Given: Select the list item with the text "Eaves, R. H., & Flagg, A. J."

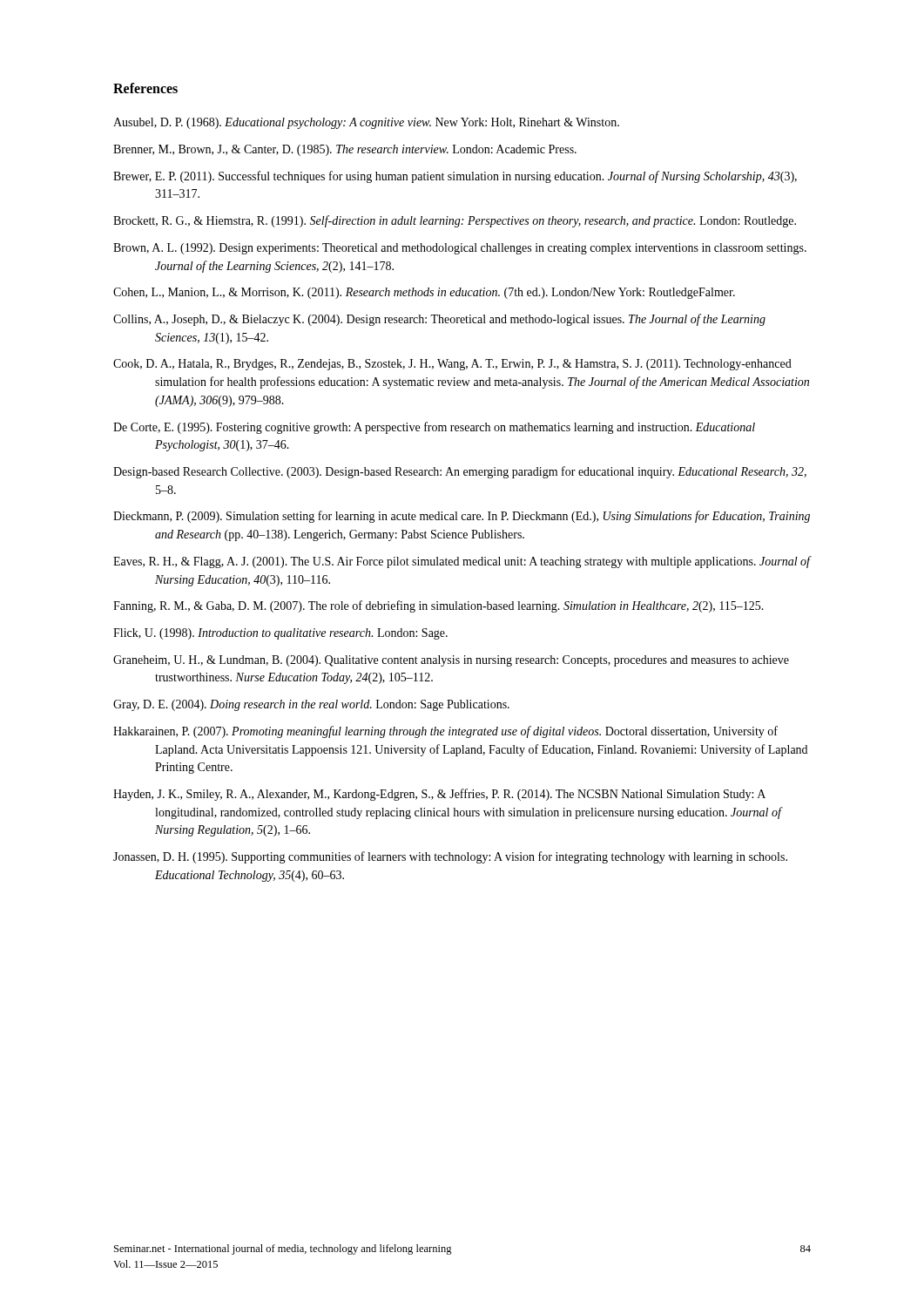Looking at the screenshot, I should (462, 571).
